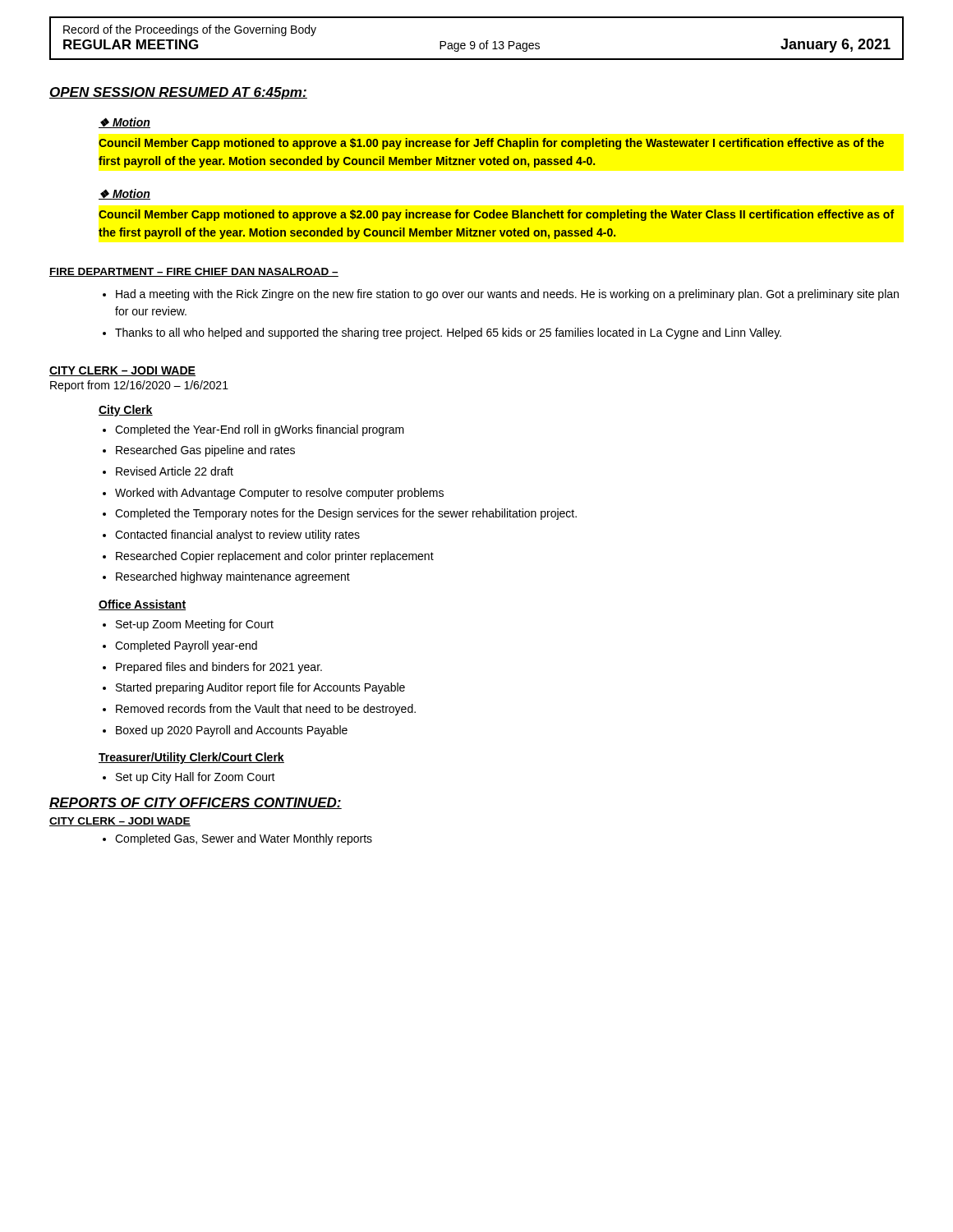The height and width of the screenshot is (1232, 953).
Task: Select the passage starting "Report from 12/16/2020 – 1/6/2021"
Action: 139,385
